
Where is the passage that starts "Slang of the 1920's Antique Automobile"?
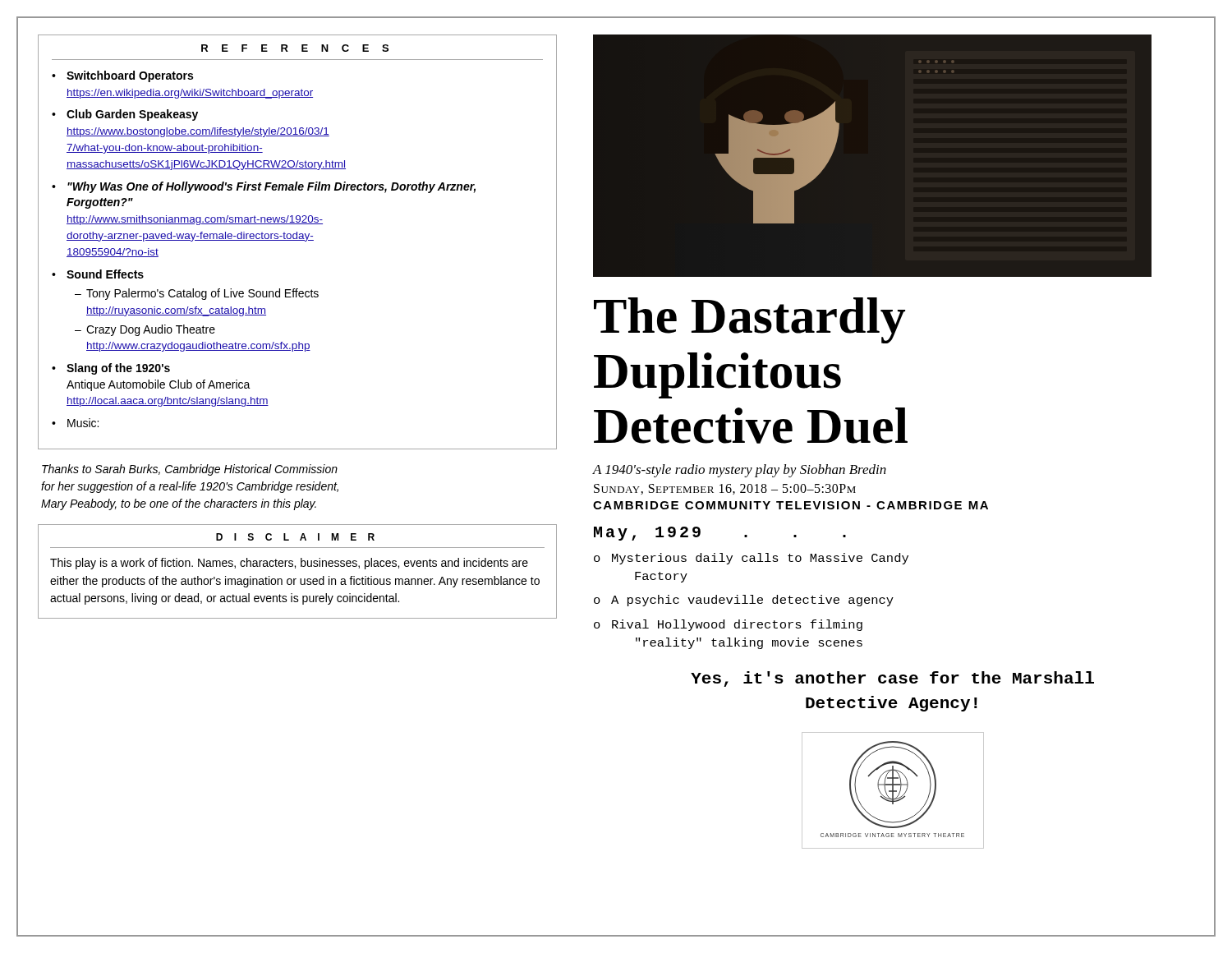[x=167, y=384]
